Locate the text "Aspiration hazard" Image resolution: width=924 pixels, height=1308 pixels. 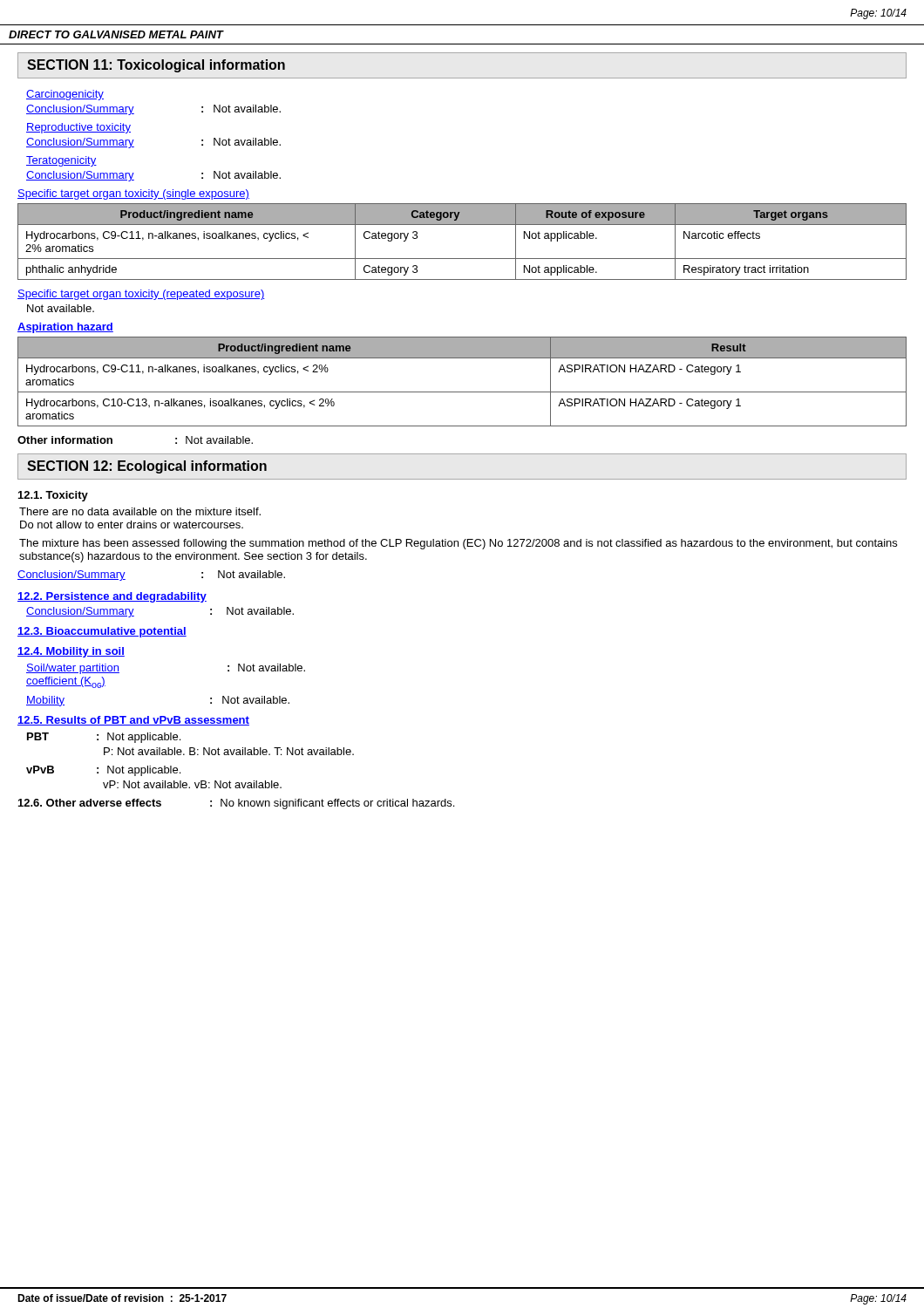coord(65,327)
